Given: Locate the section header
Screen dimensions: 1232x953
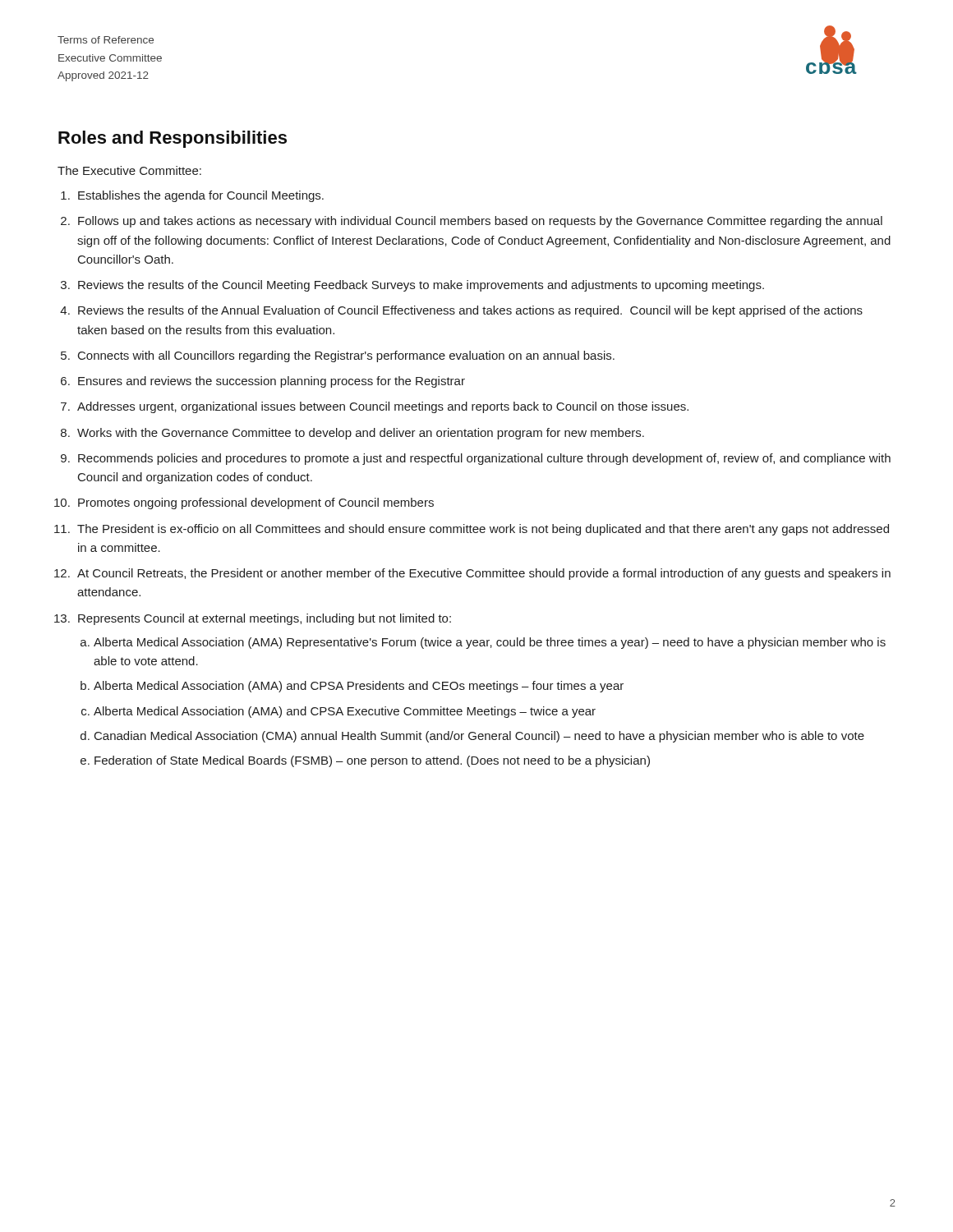Looking at the screenshot, I should tap(172, 138).
